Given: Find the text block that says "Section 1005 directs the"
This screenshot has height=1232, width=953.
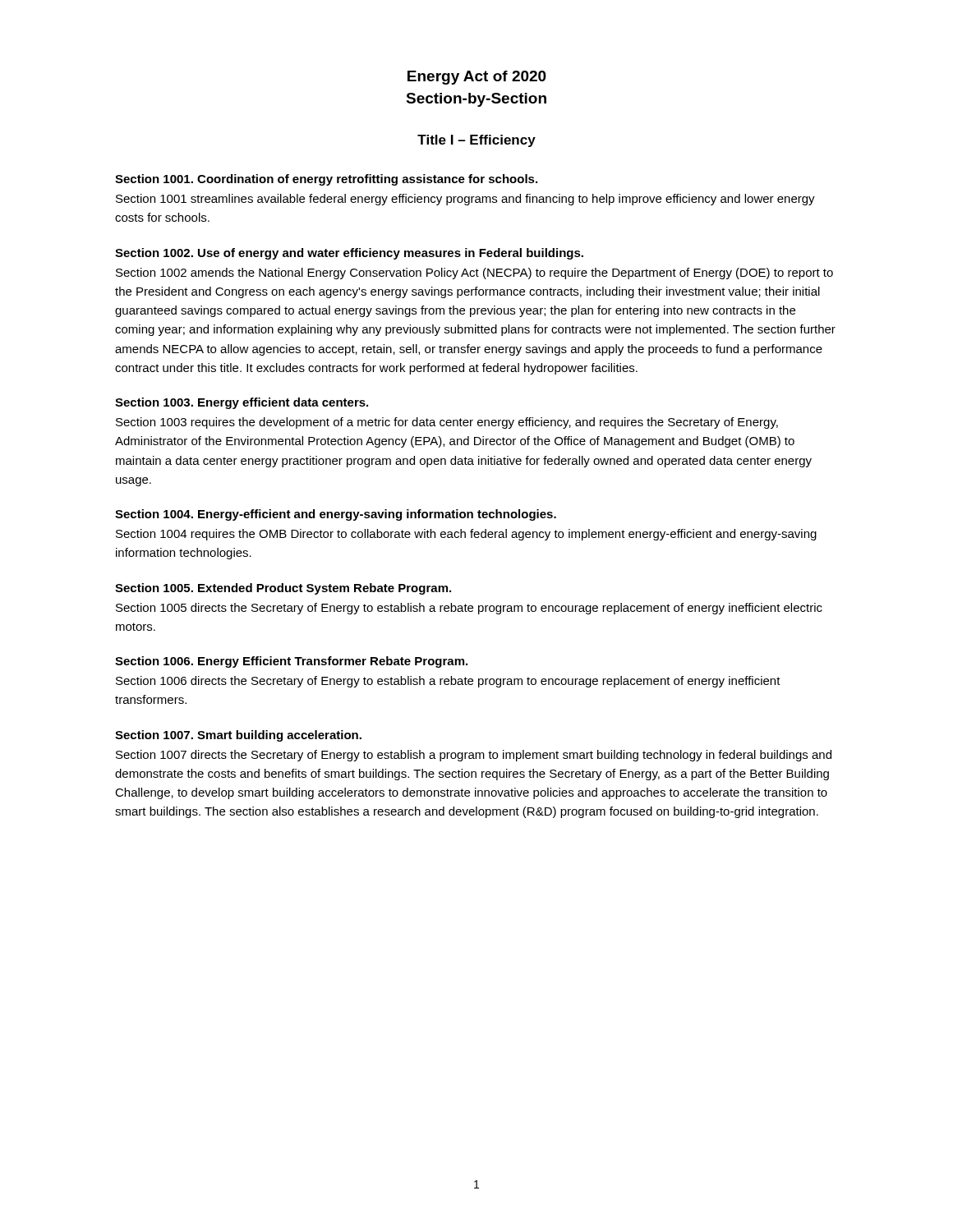Looking at the screenshot, I should 476,617.
